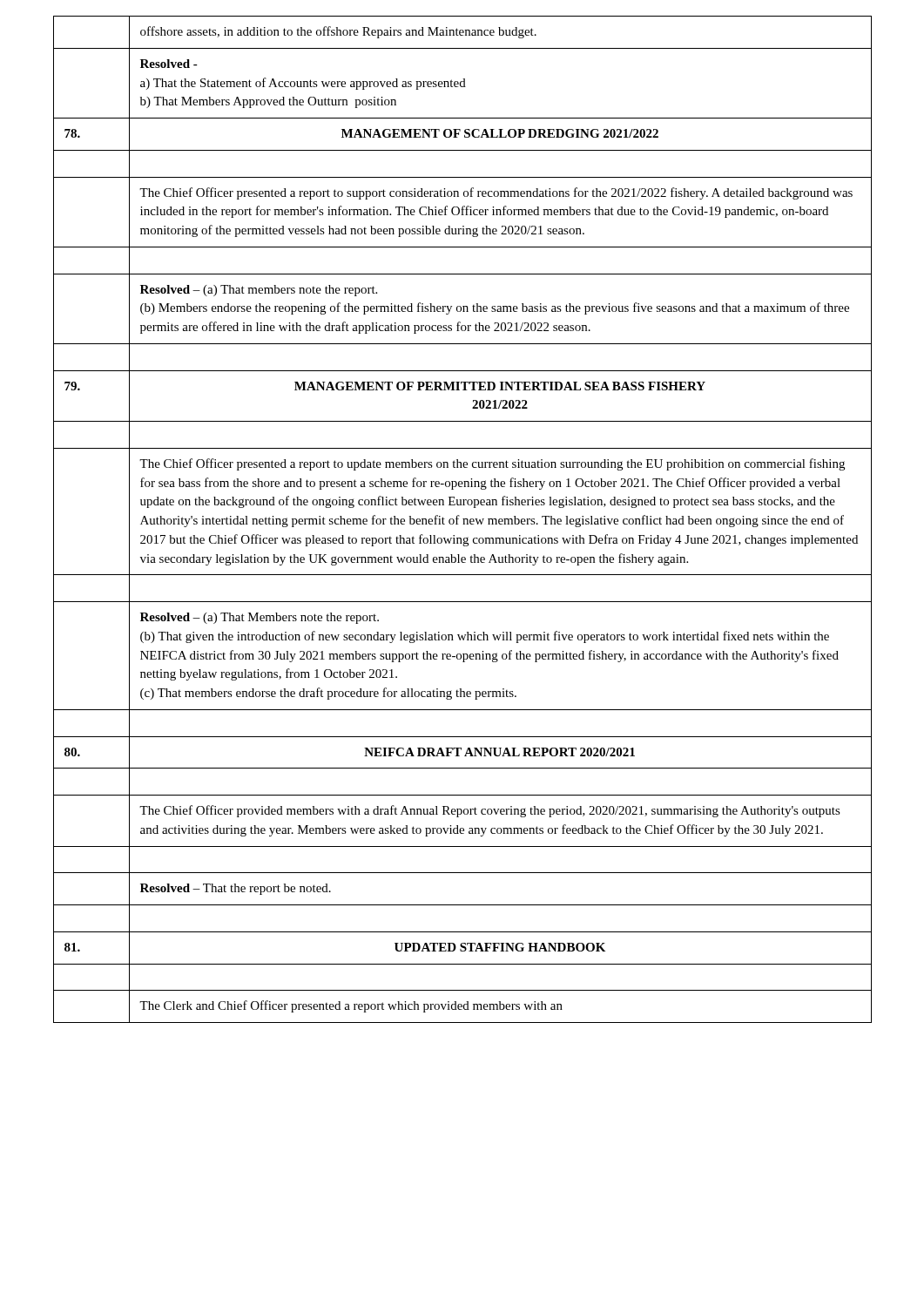Point to the passage starting "offshore assets, in addition to the offshore Repairs"

pyautogui.click(x=338, y=31)
